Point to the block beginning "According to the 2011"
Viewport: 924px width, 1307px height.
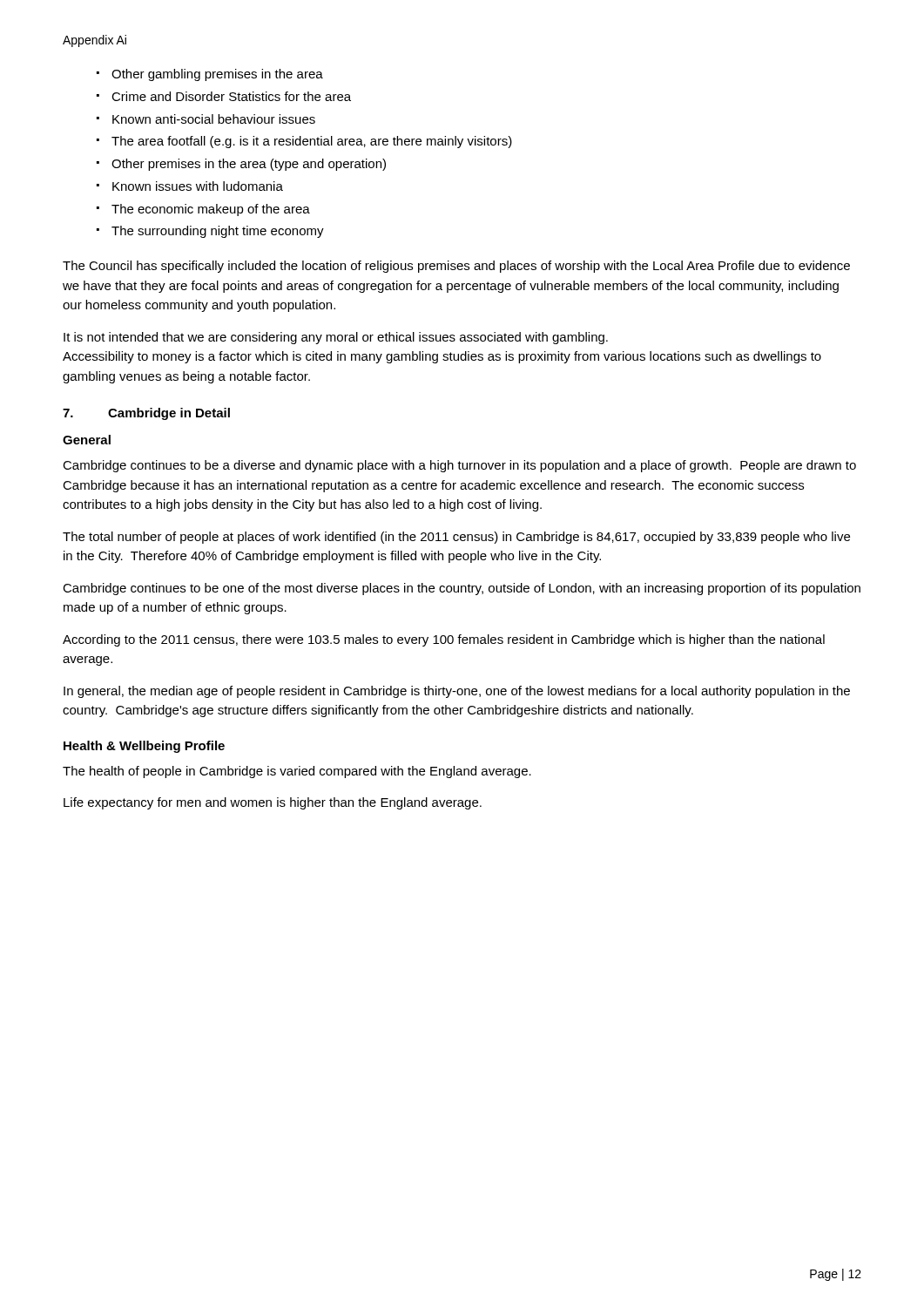tap(444, 648)
